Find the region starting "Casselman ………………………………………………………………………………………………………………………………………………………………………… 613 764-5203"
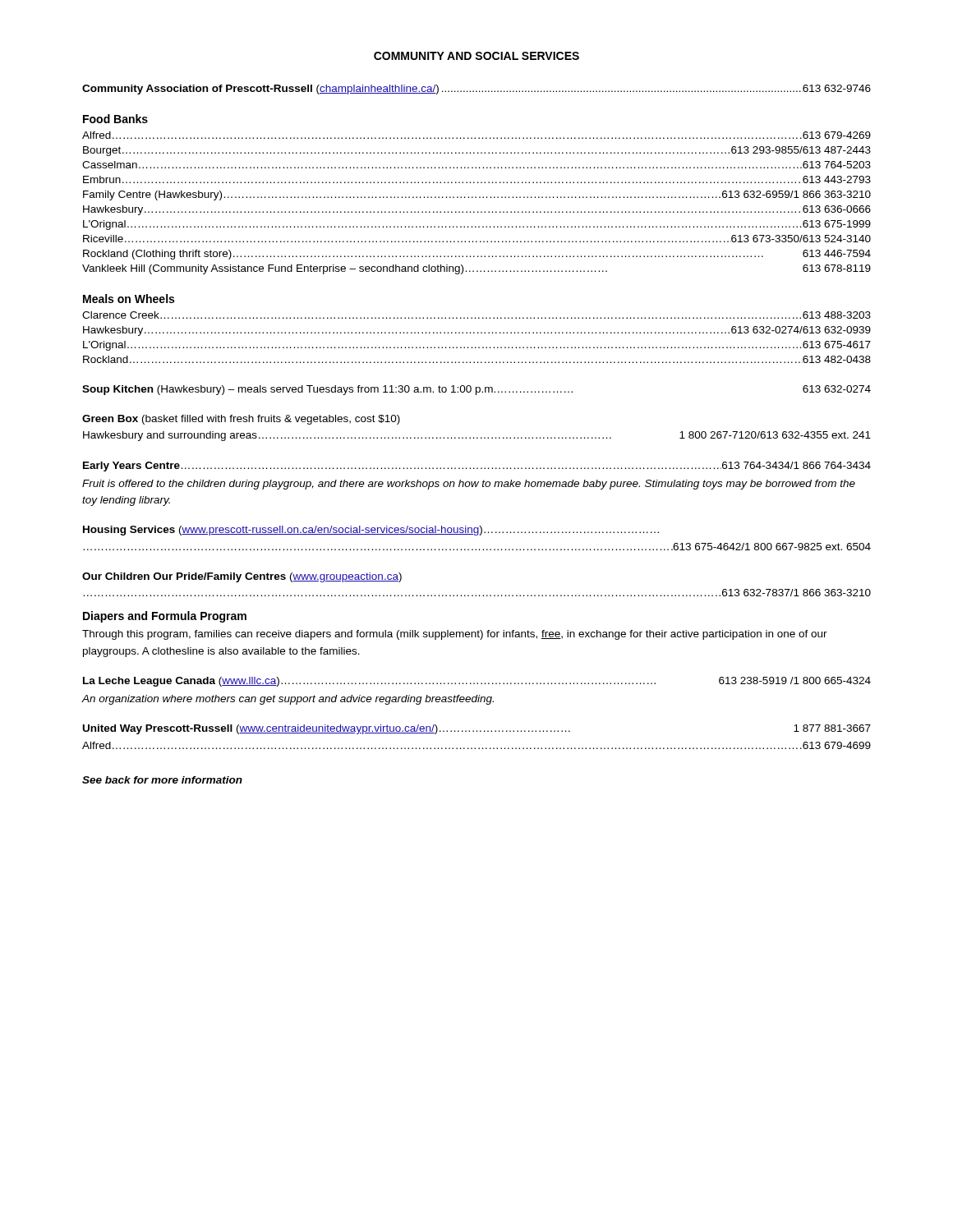The height and width of the screenshot is (1232, 953). point(476,165)
